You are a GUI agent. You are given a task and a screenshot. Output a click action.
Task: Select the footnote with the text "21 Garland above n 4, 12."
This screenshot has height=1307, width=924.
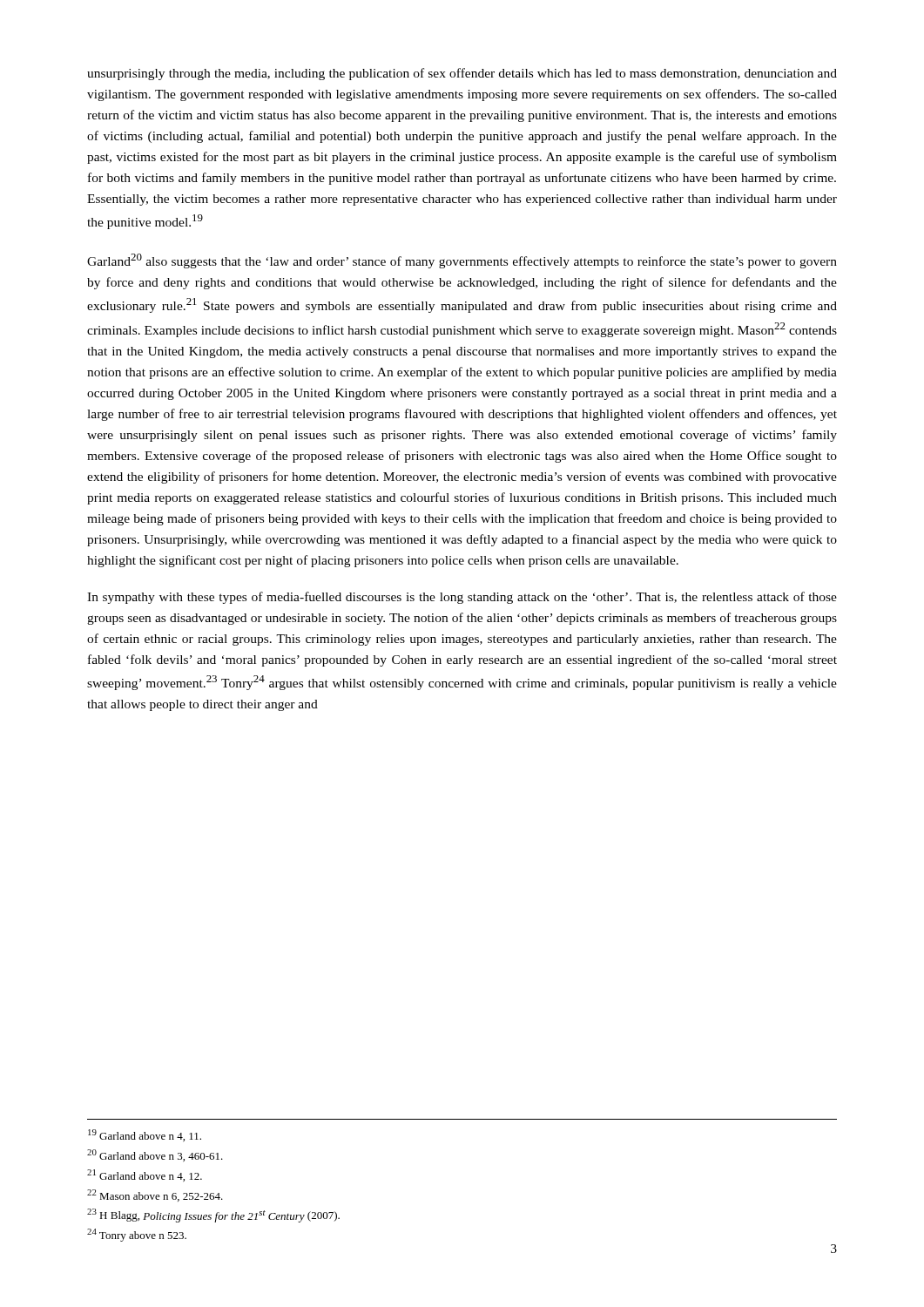(x=145, y=1175)
